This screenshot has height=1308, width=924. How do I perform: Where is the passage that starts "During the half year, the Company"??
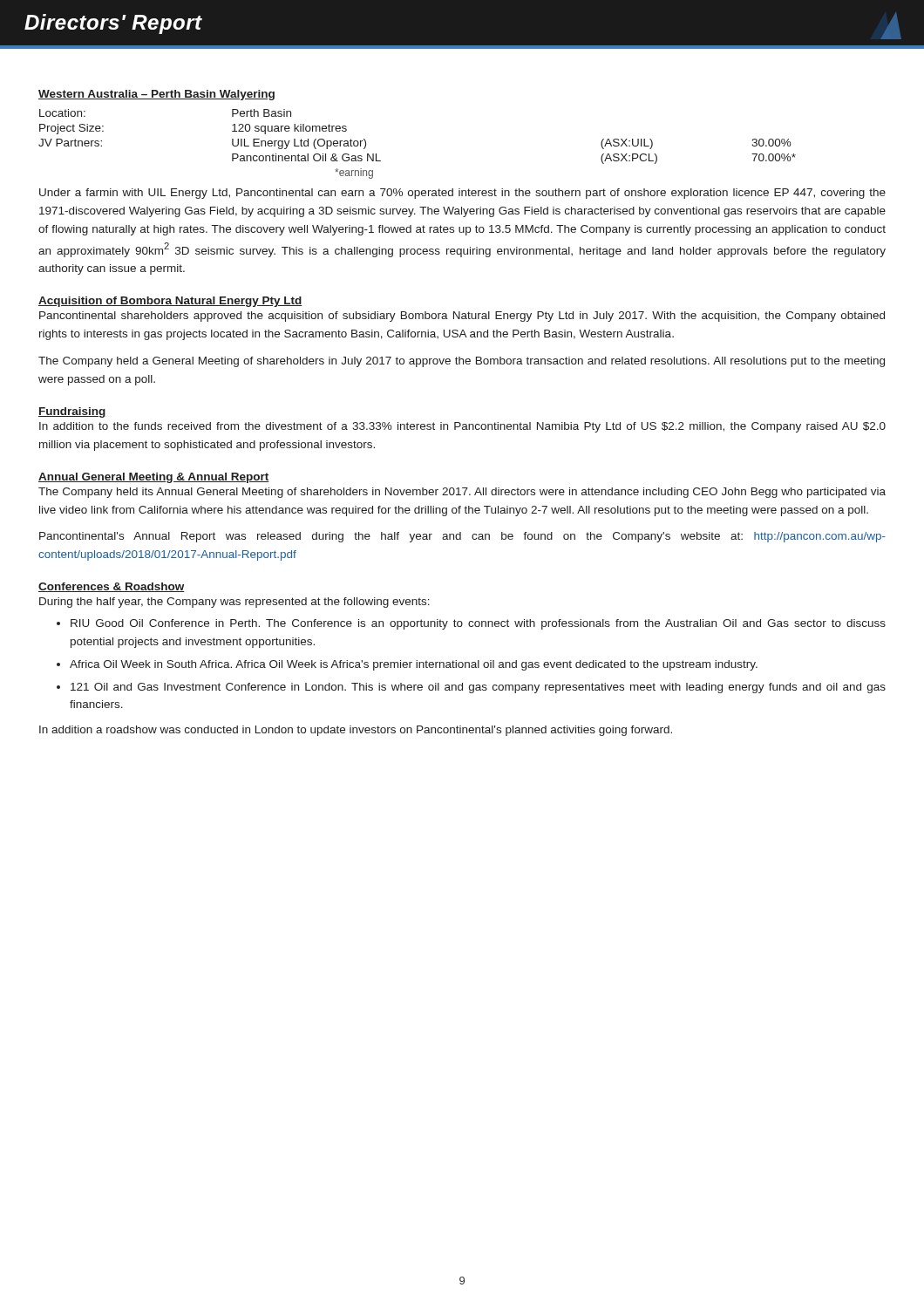(234, 602)
